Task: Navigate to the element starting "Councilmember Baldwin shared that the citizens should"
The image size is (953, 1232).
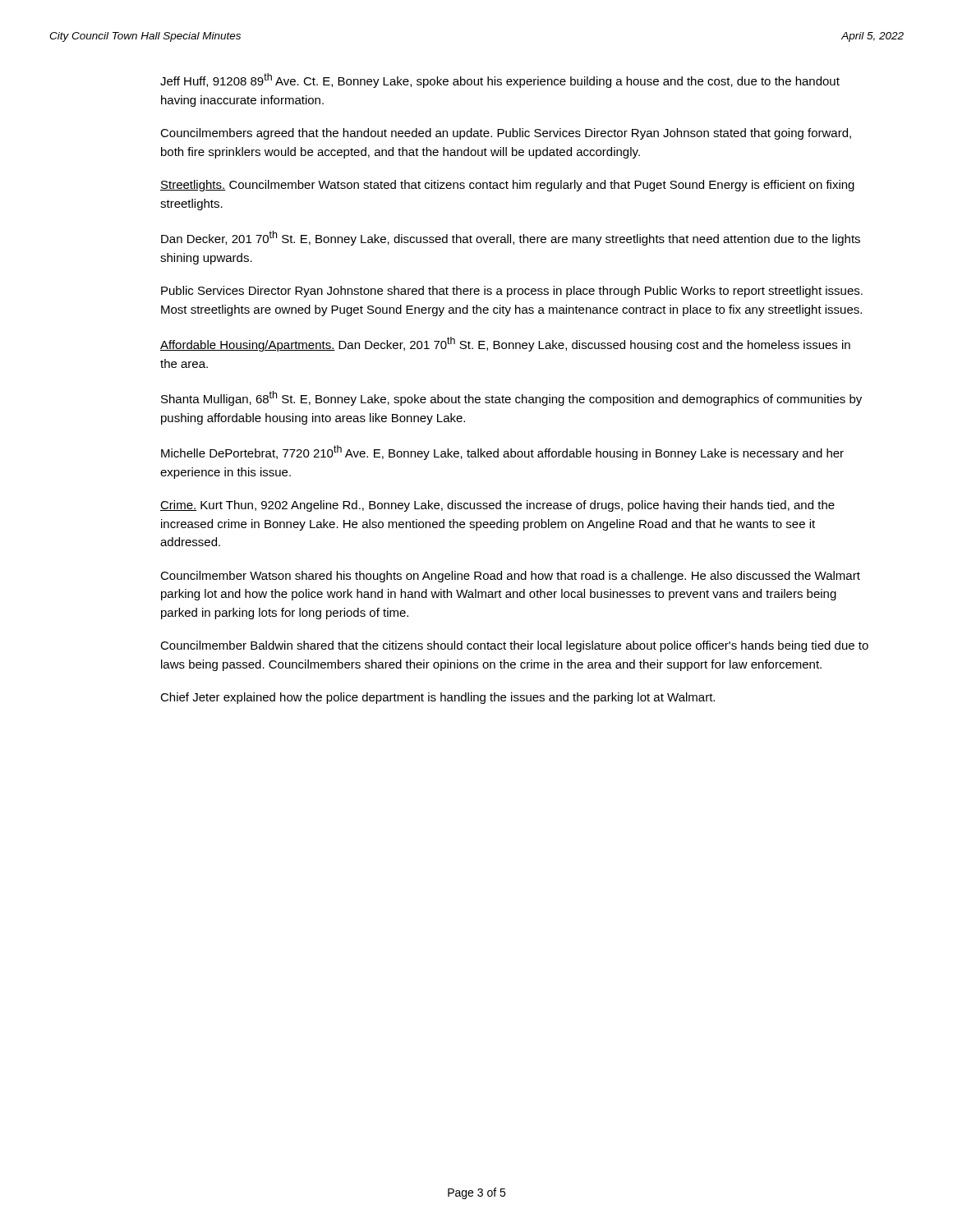Action: point(514,654)
